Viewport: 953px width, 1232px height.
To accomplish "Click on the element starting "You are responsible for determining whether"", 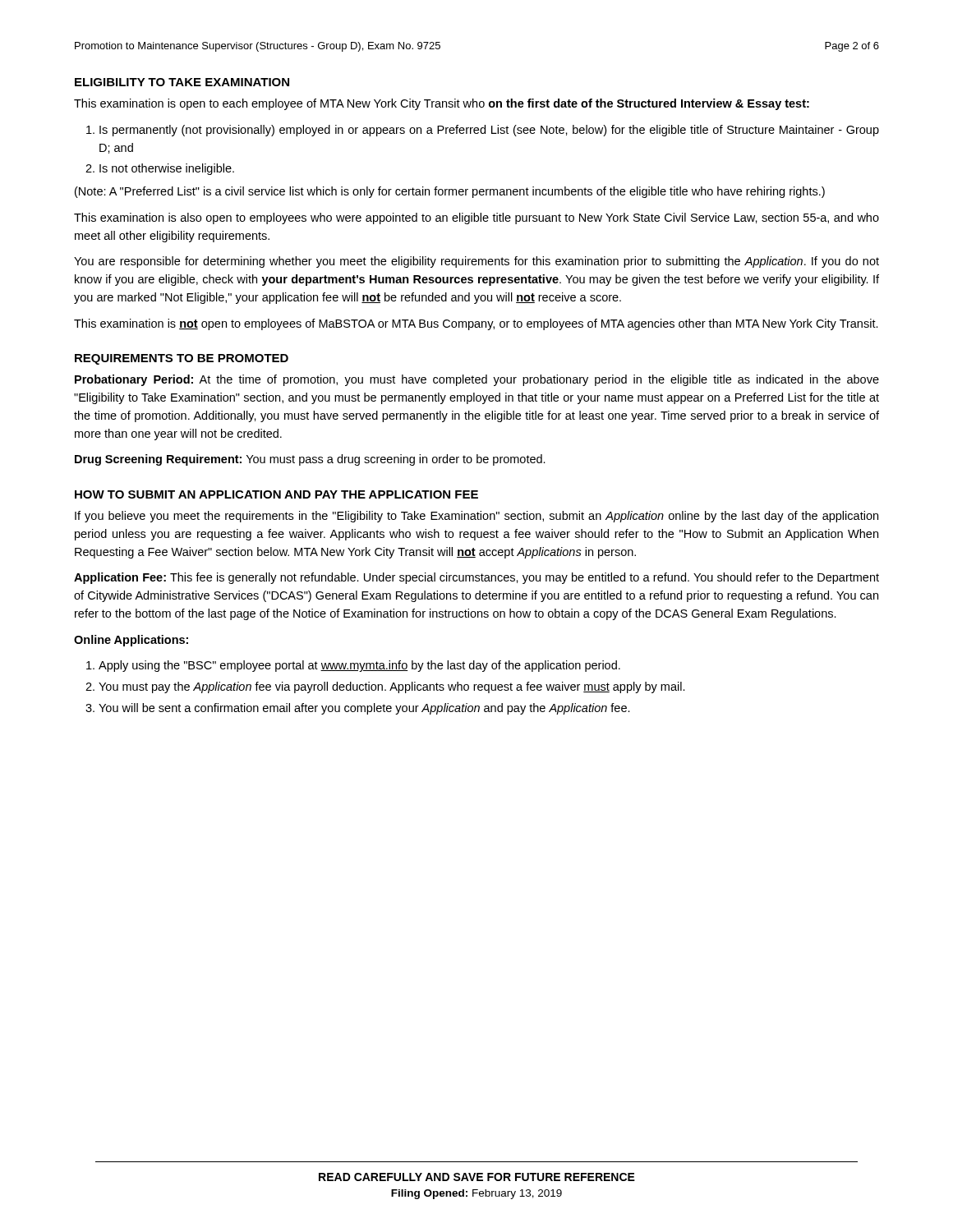I will [476, 279].
